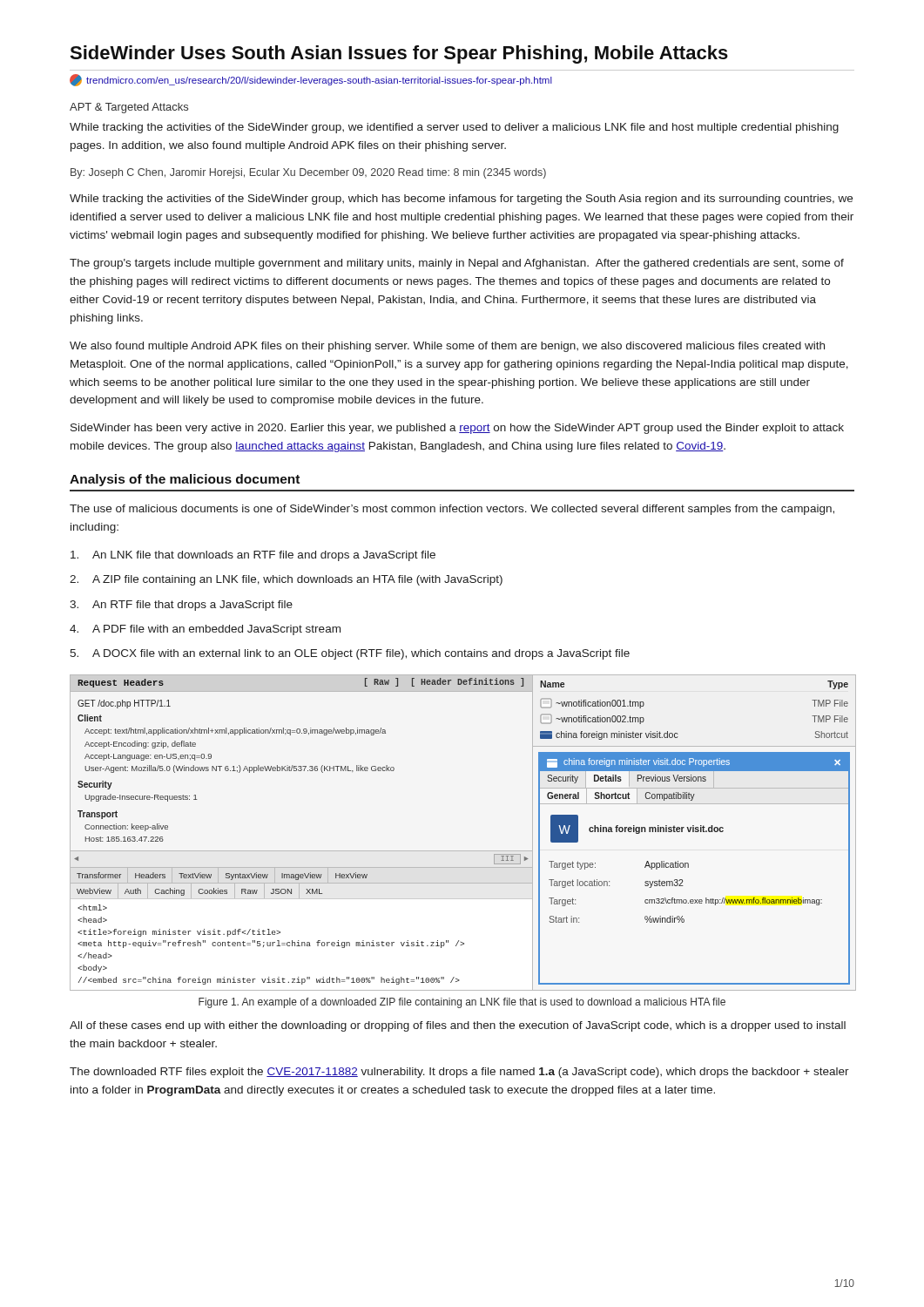Navigate to the element starting "Figure 1. An example"

tap(462, 1002)
